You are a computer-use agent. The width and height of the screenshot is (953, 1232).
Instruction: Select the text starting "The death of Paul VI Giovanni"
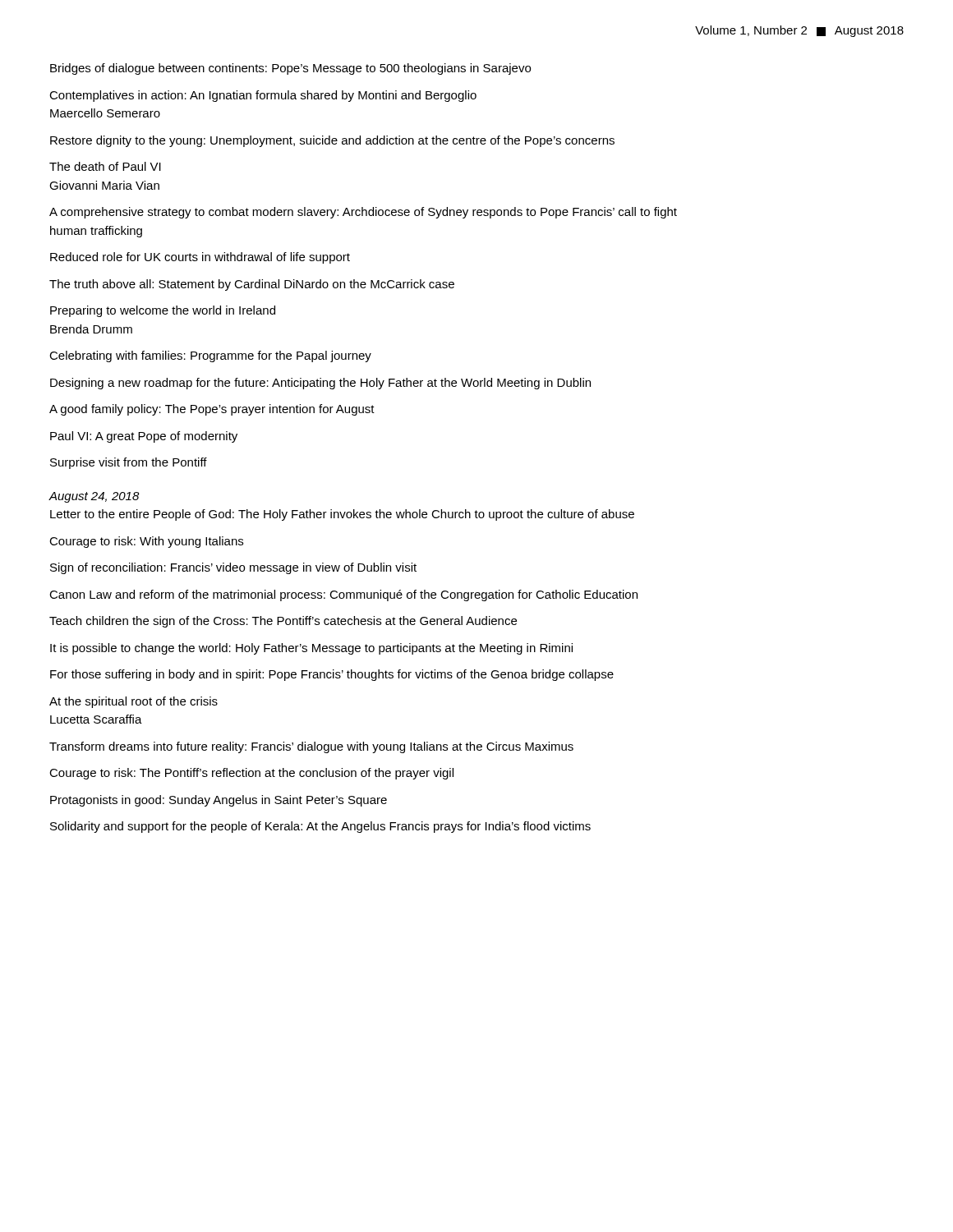(105, 176)
